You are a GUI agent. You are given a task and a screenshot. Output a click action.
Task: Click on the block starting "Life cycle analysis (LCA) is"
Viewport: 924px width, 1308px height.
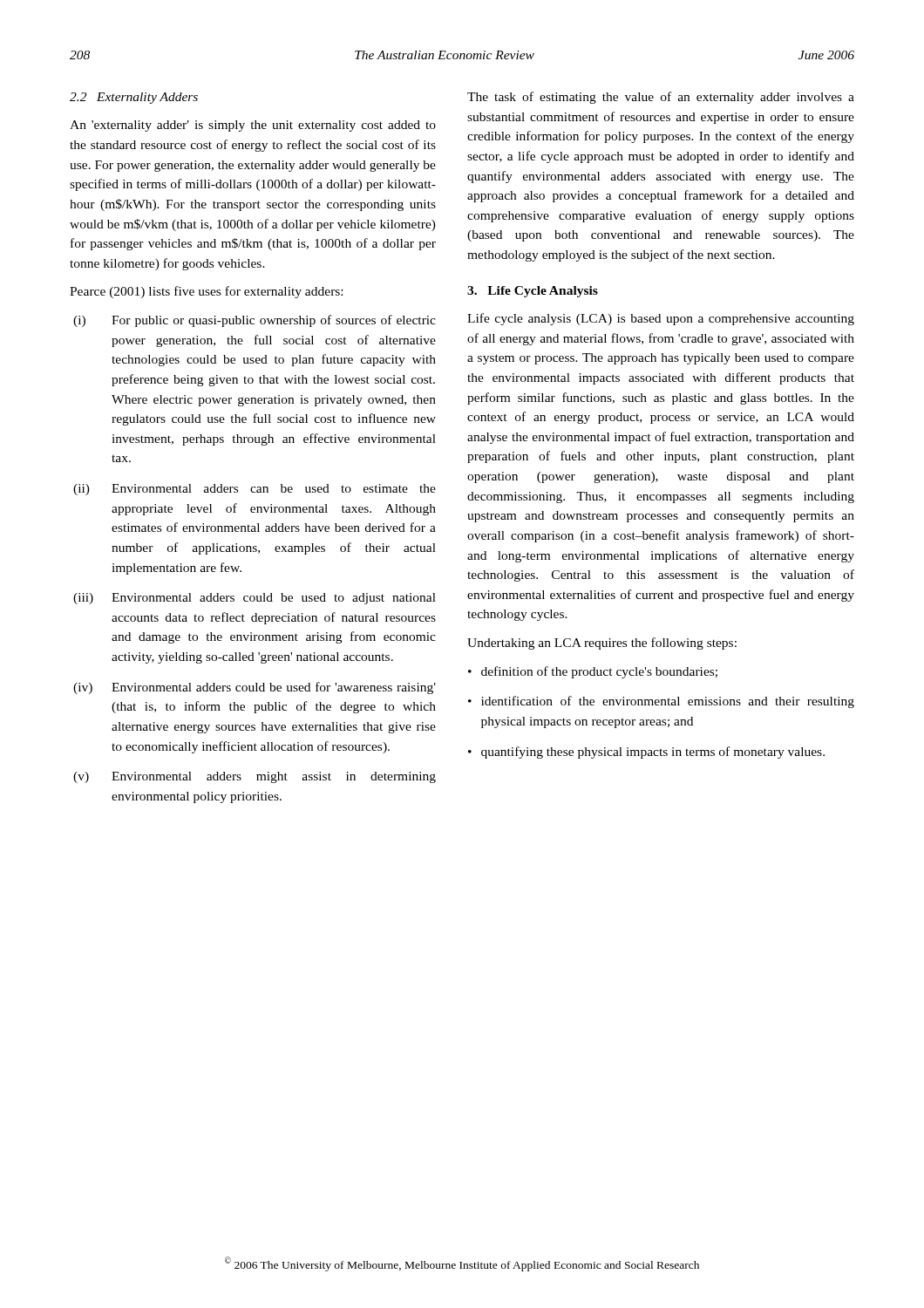pos(661,466)
